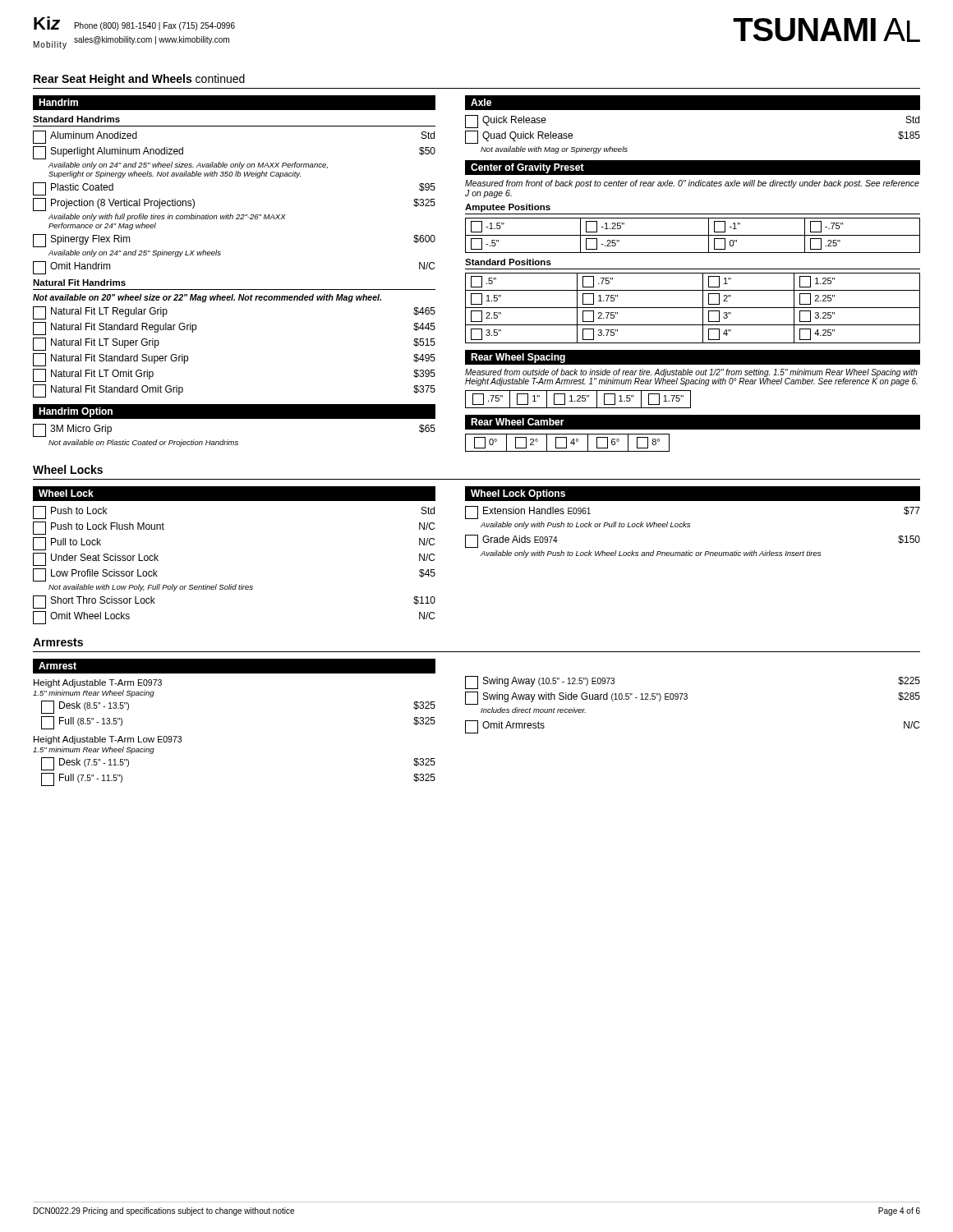Screen dimensions: 1232x953
Task: Point to the element starting "Pull to Lock N/C"
Action: coord(65,543)
